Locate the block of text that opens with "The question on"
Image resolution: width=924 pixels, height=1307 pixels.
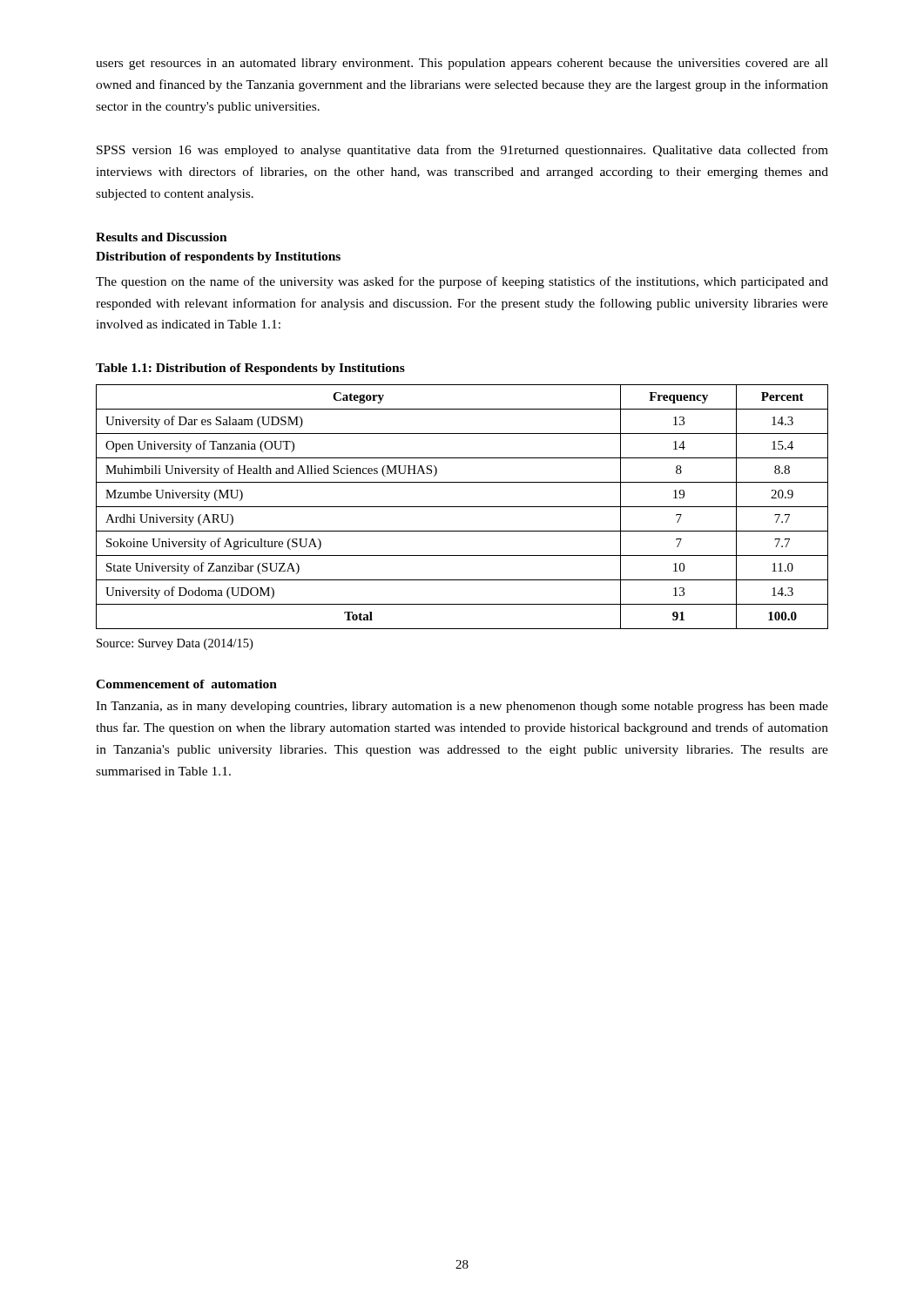[462, 303]
